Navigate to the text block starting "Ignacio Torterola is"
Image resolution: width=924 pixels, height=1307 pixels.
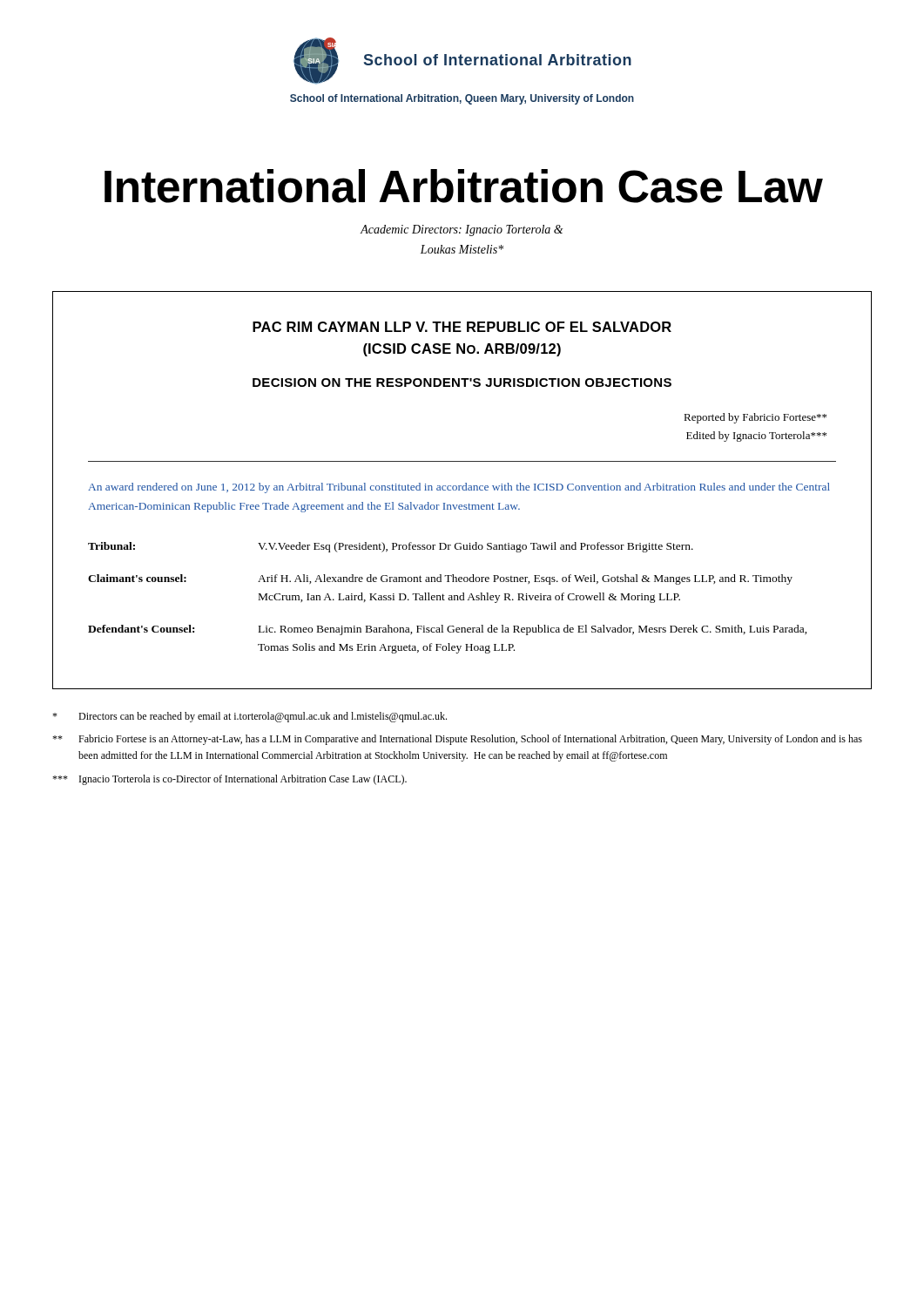click(229, 780)
